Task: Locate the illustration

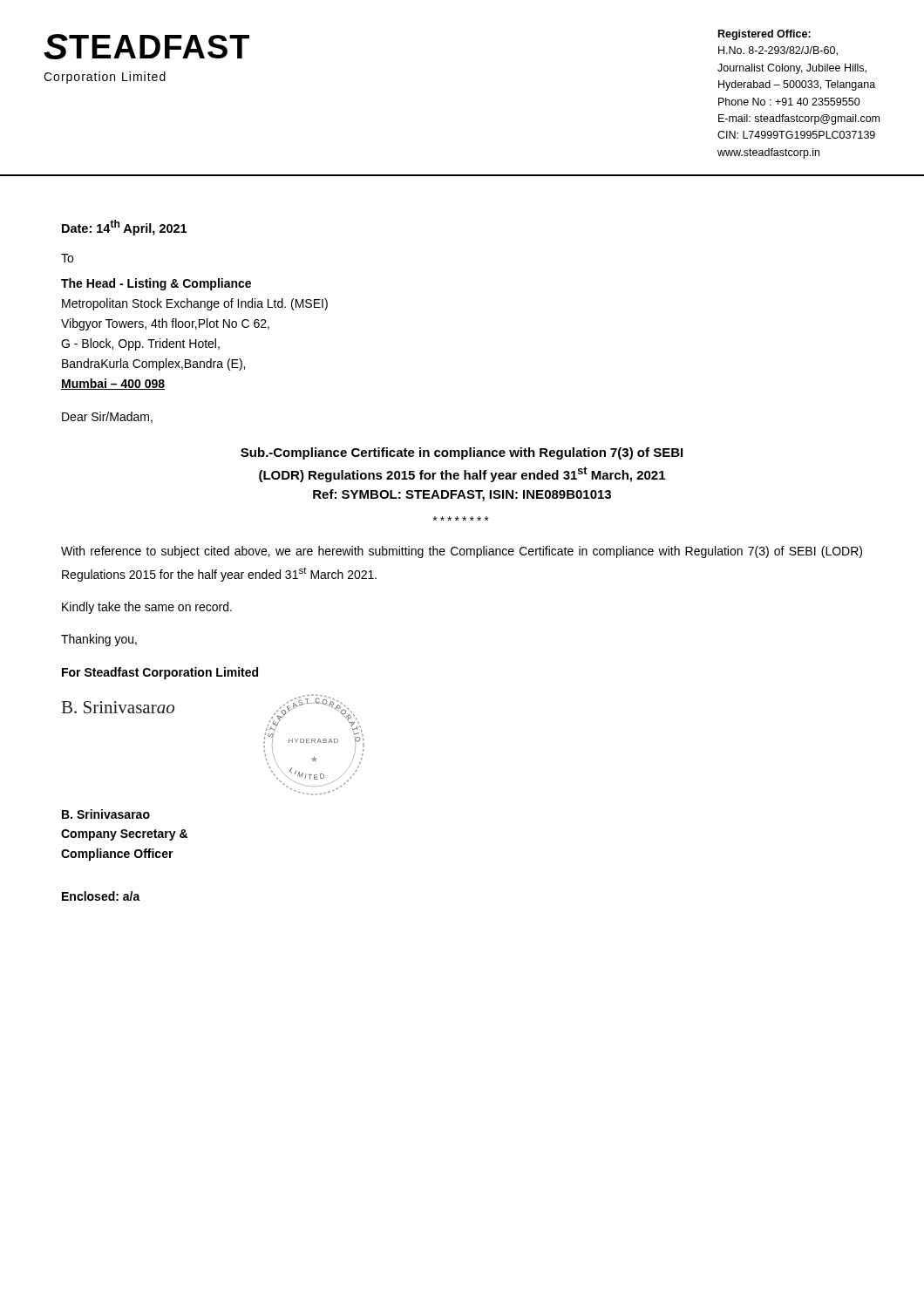Action: 462,744
